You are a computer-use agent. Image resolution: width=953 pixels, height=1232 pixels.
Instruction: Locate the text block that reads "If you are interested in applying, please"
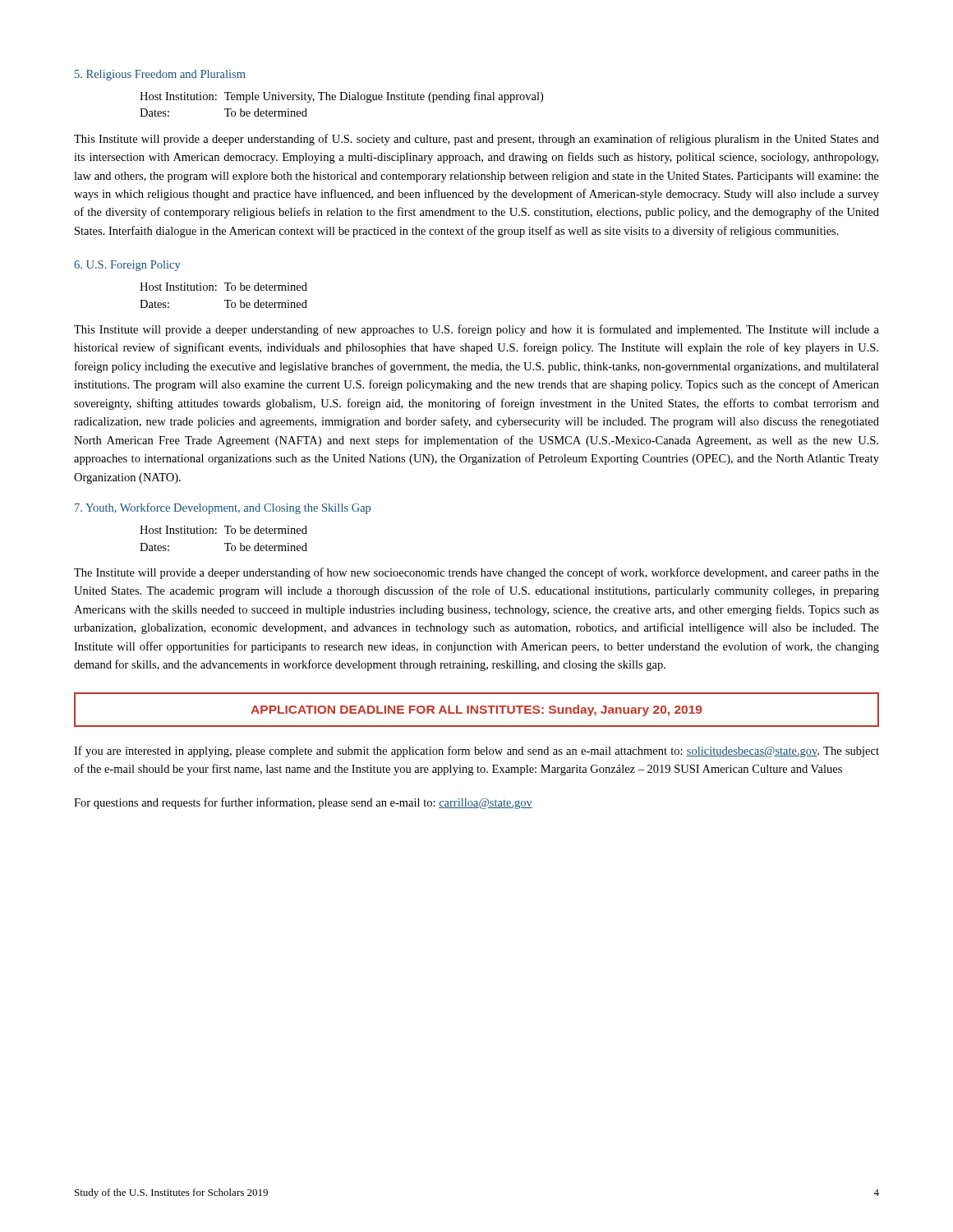[476, 760]
